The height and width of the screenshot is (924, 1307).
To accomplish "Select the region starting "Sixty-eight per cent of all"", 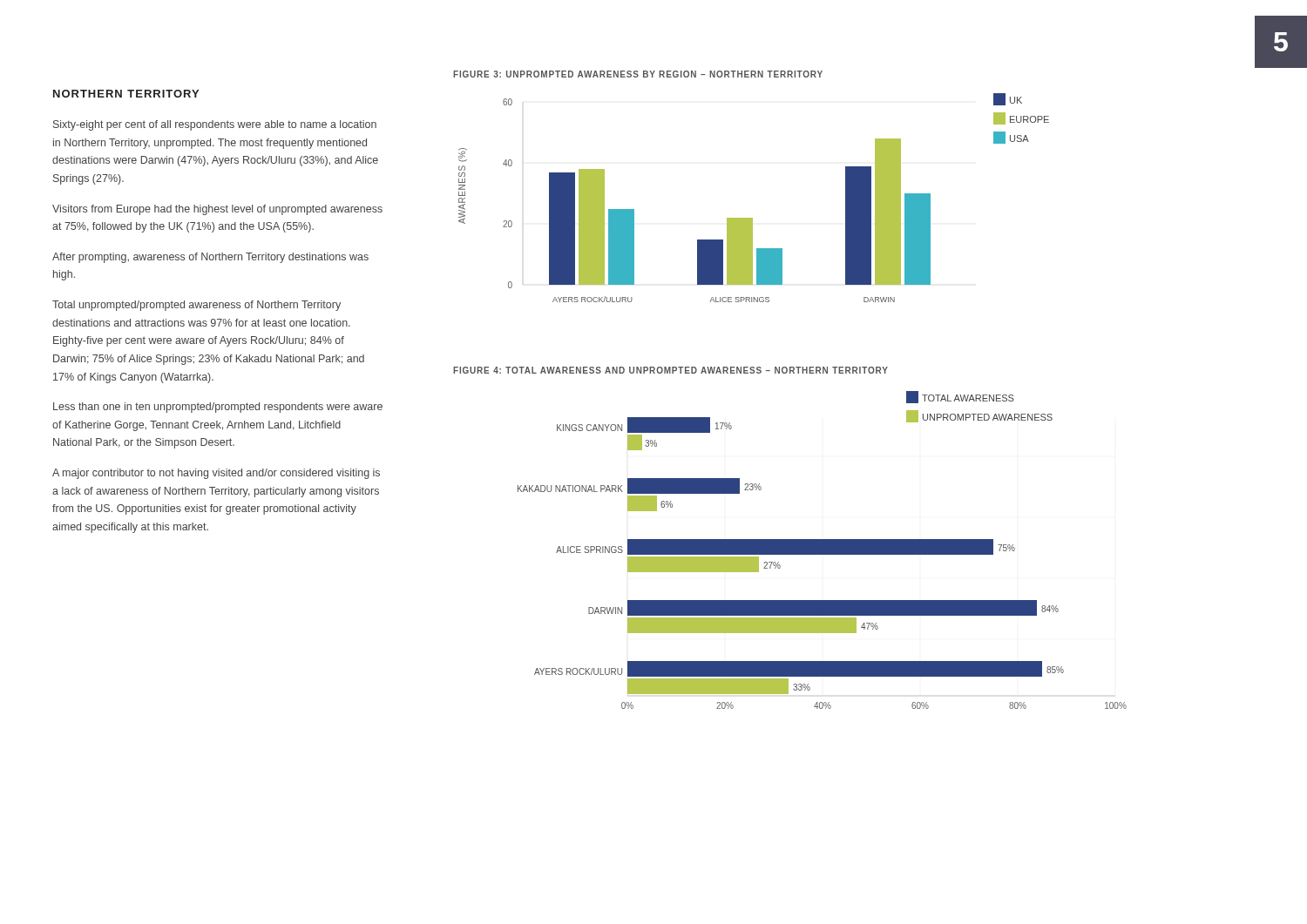I will tap(215, 151).
